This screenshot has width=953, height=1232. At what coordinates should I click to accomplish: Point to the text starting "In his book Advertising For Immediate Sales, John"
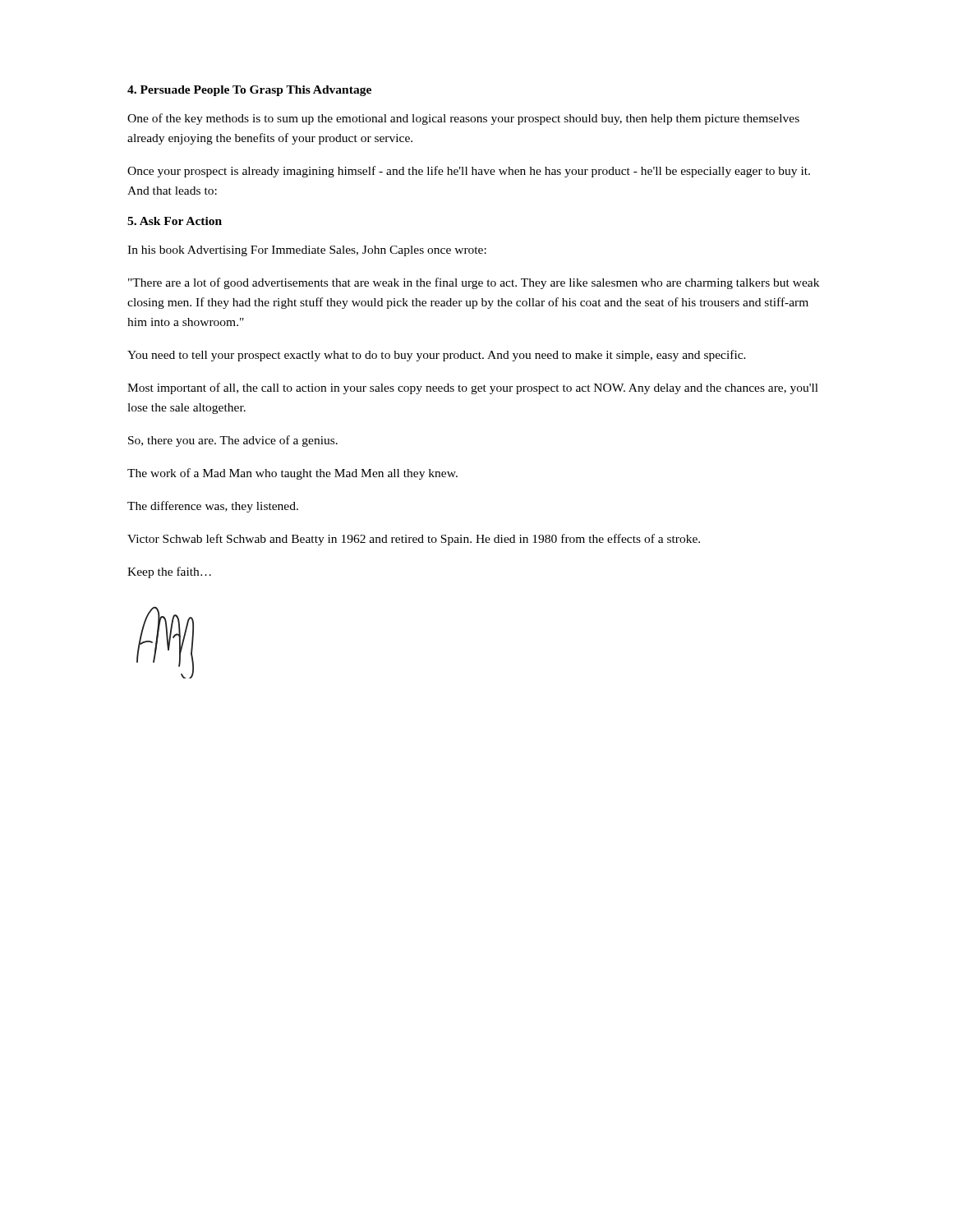click(307, 249)
